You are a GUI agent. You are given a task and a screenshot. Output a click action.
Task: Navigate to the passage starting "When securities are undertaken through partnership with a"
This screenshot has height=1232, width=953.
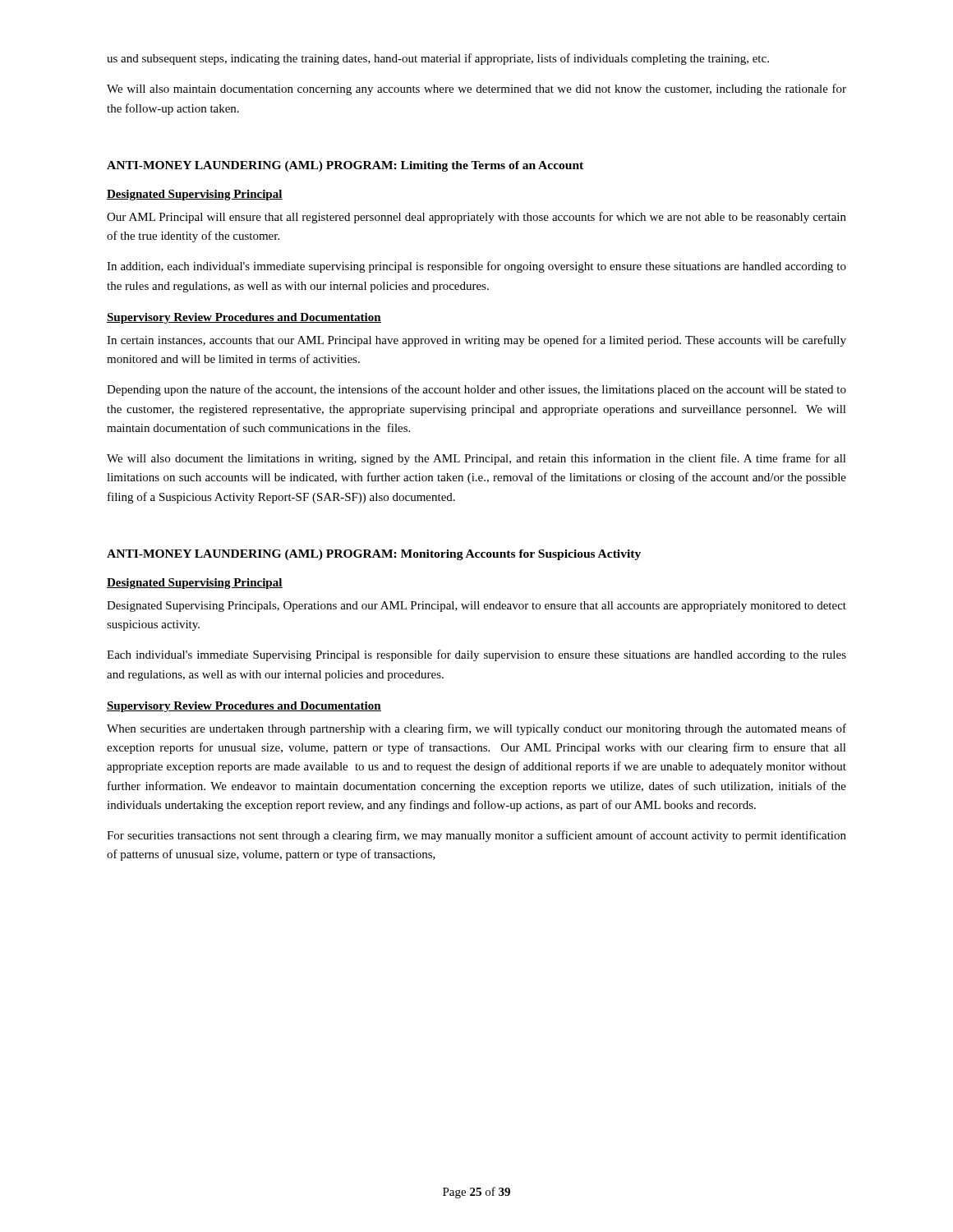click(x=476, y=766)
